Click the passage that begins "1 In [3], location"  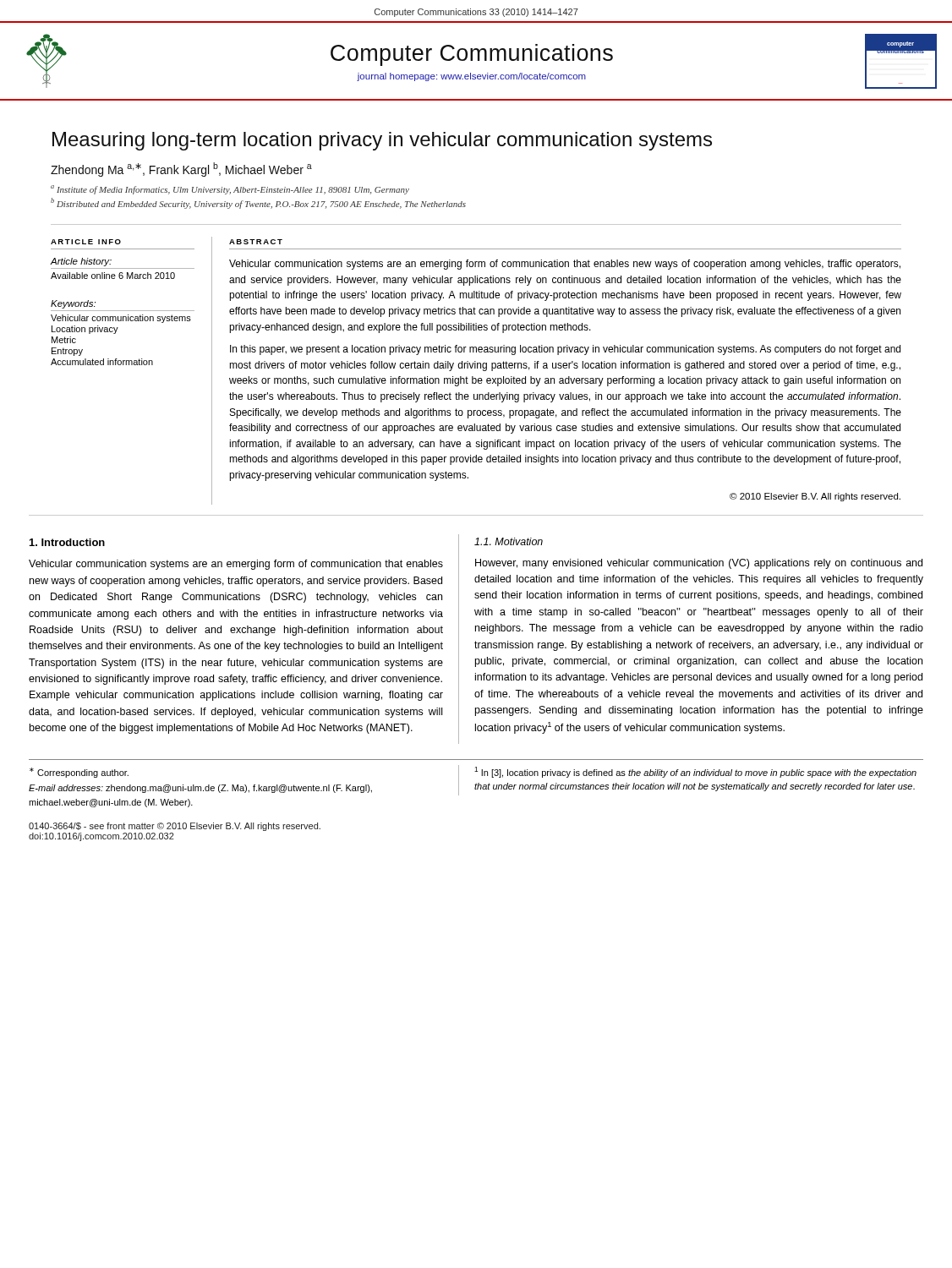695,779
